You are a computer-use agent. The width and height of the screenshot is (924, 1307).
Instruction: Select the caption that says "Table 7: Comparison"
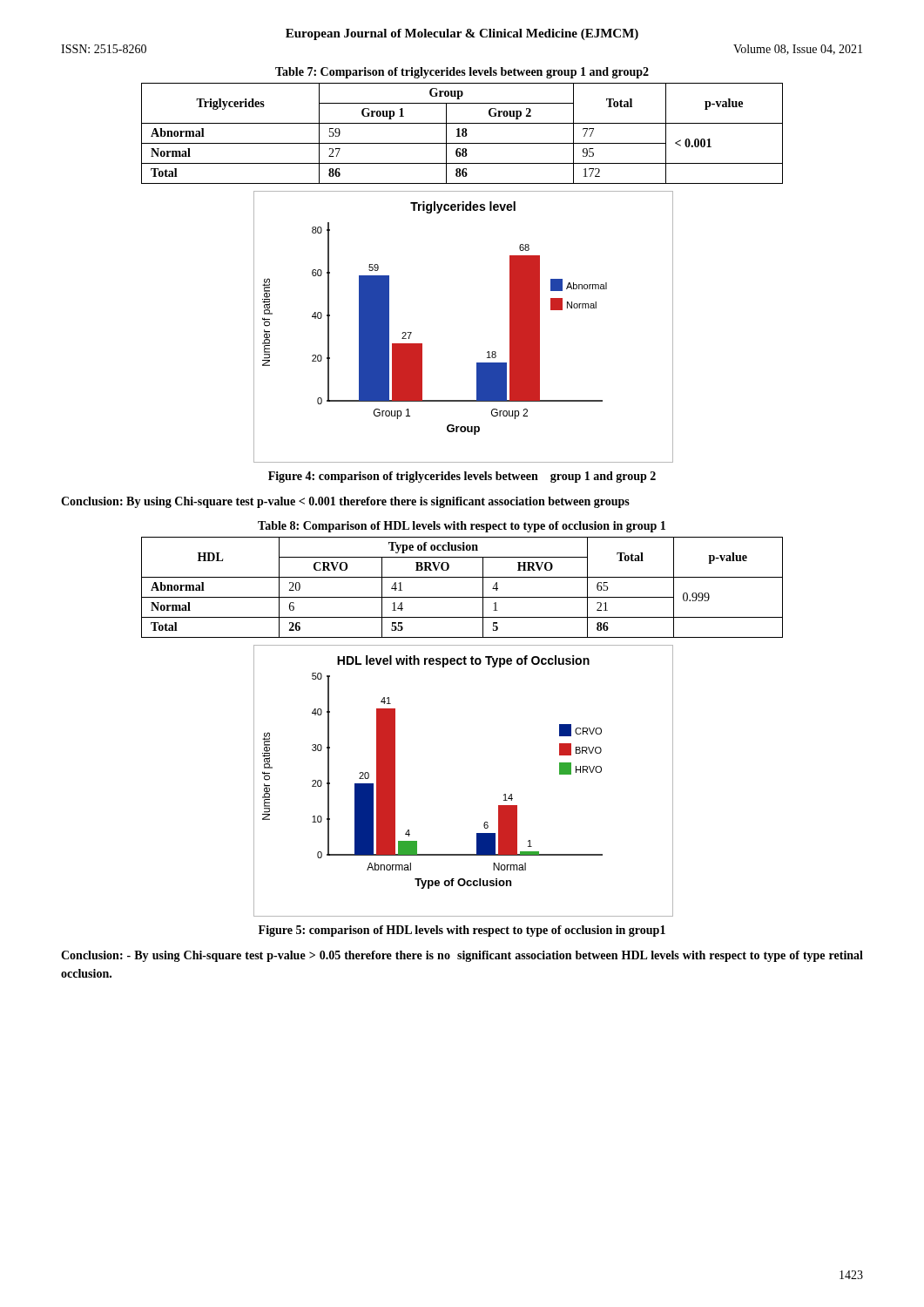click(462, 72)
